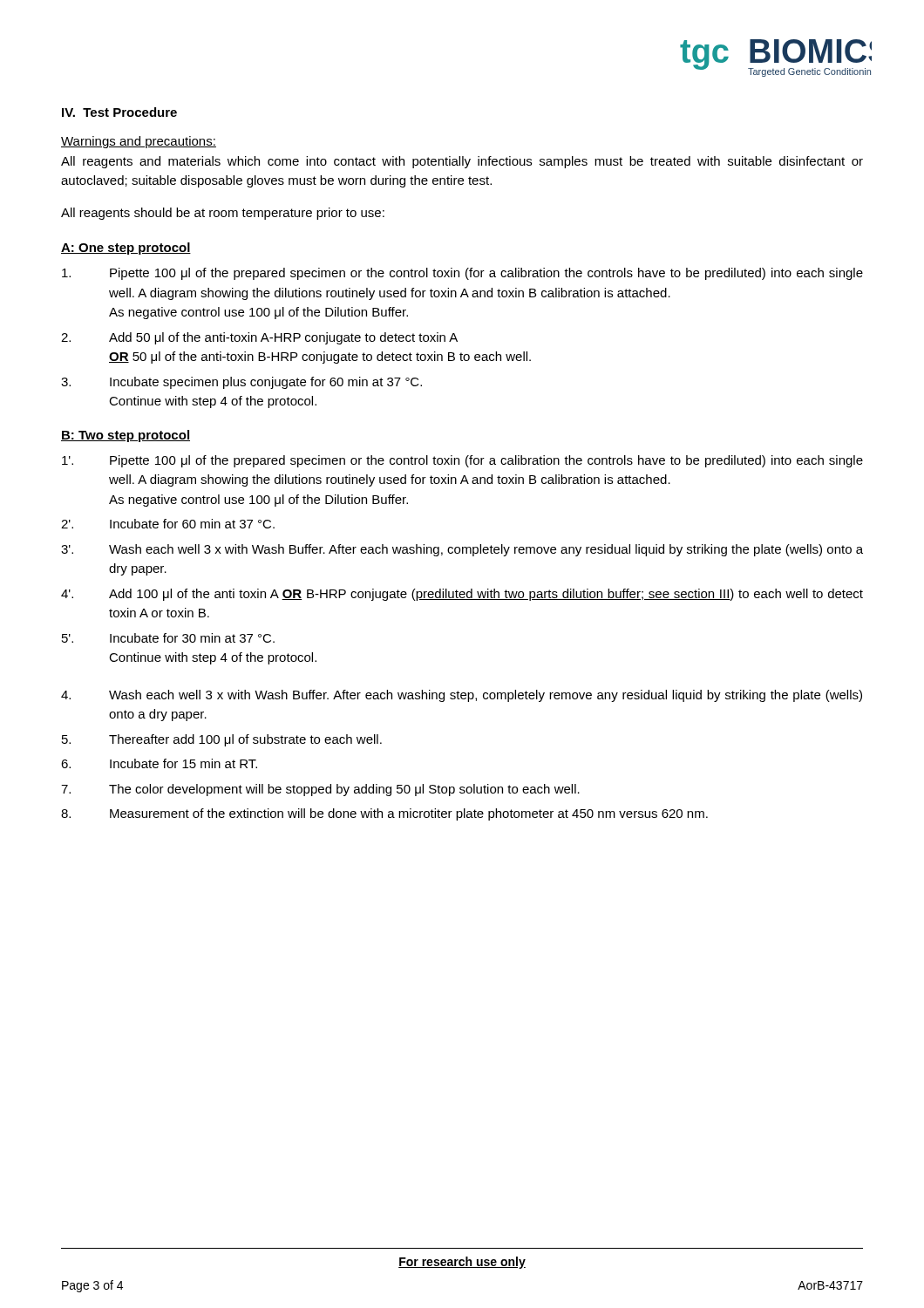Select the element starting "5. Thereafter add 100 μl of substrate"
This screenshot has height=1308, width=924.
[x=222, y=740]
